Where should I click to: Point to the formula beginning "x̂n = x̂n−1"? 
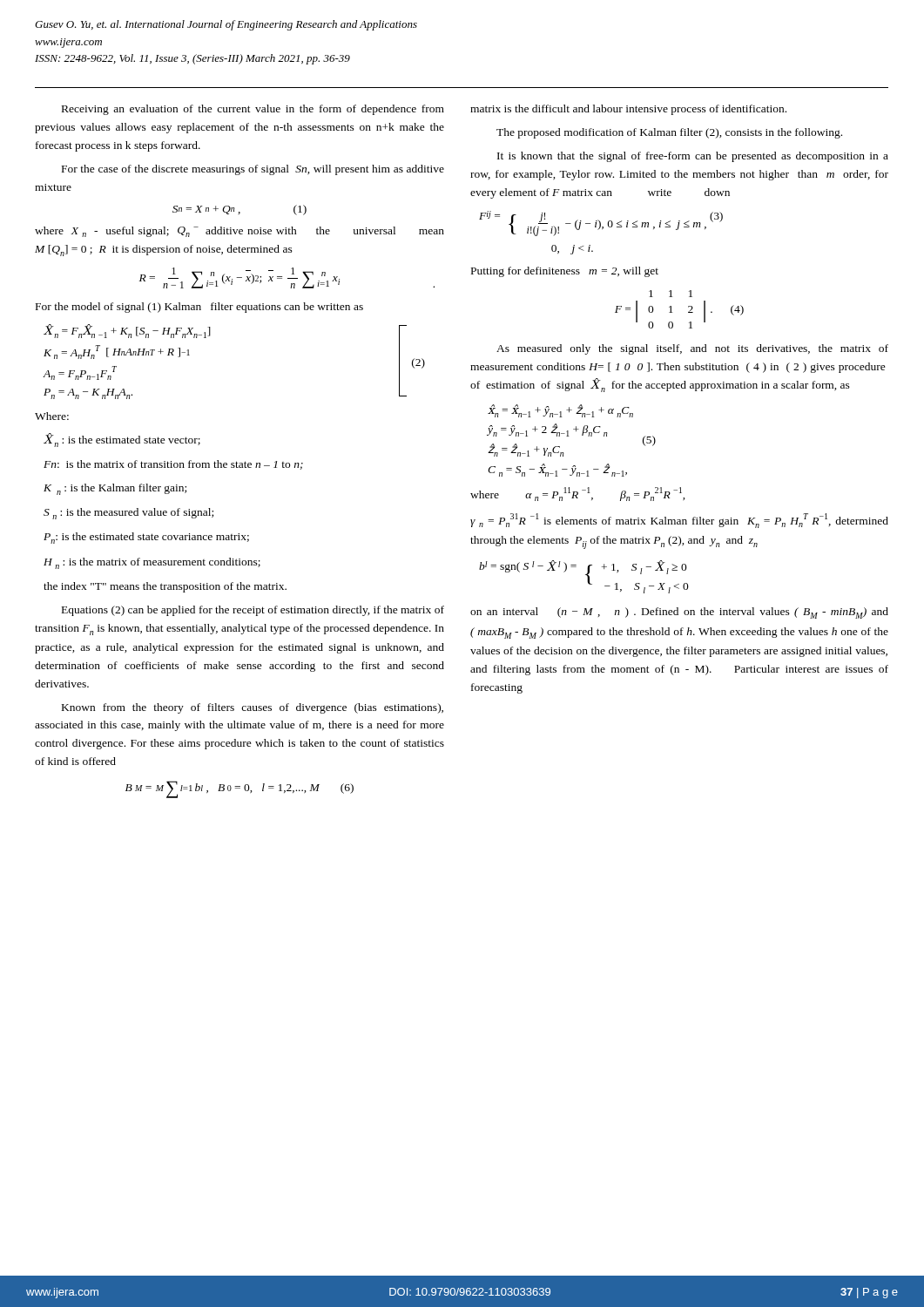572,440
